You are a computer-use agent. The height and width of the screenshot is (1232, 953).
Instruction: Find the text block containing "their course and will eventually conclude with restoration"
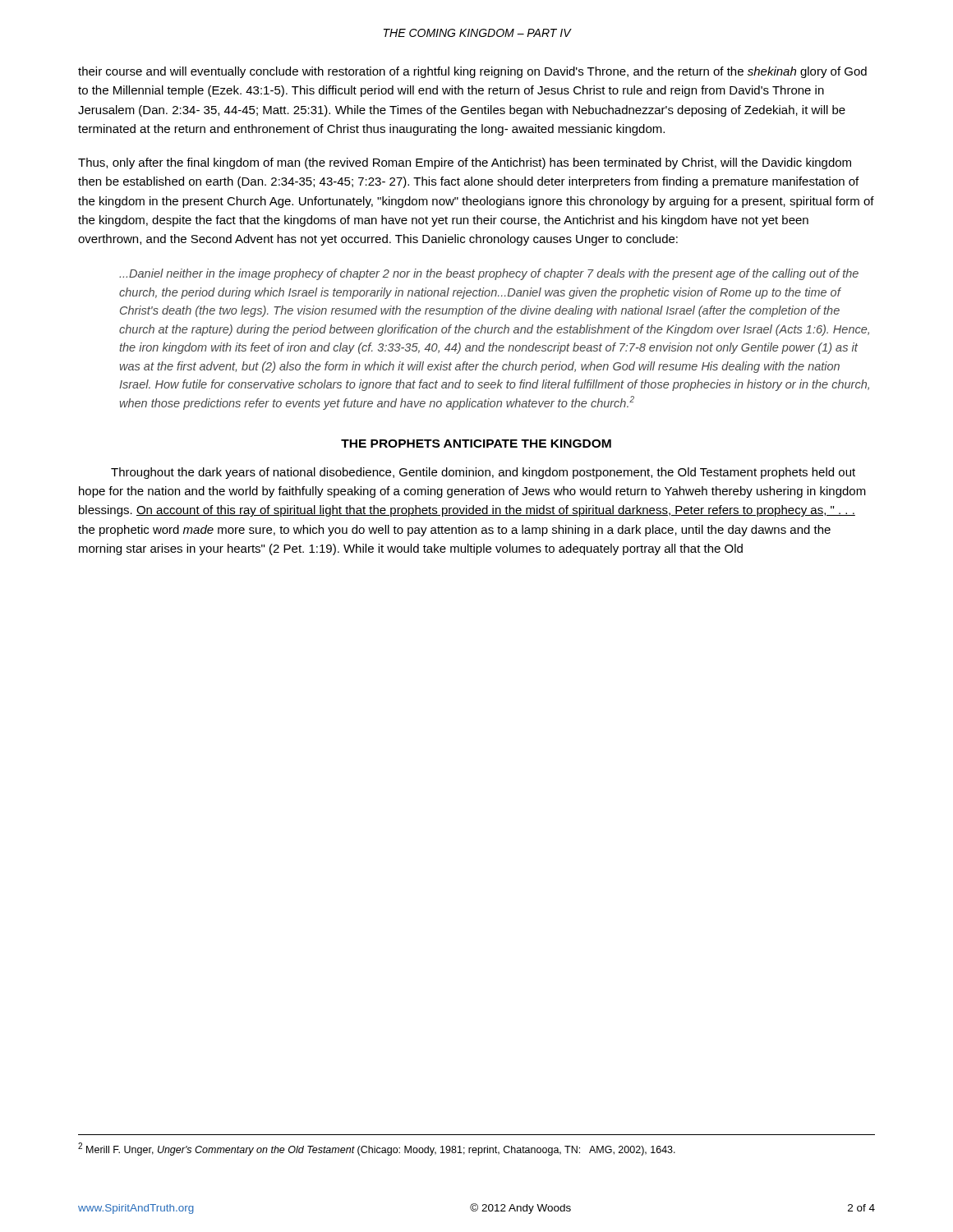pos(473,100)
